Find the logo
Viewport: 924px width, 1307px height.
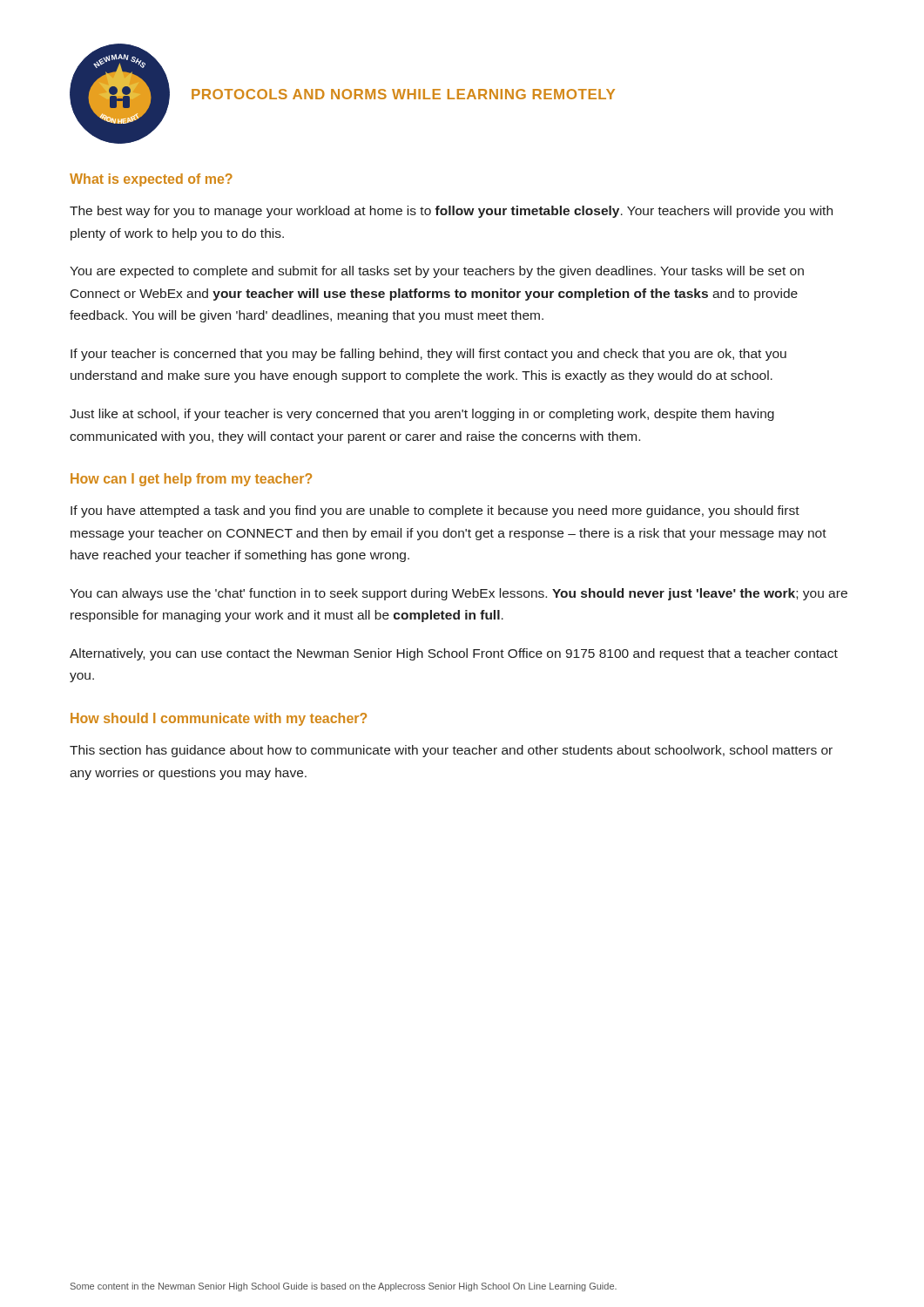coord(120,95)
